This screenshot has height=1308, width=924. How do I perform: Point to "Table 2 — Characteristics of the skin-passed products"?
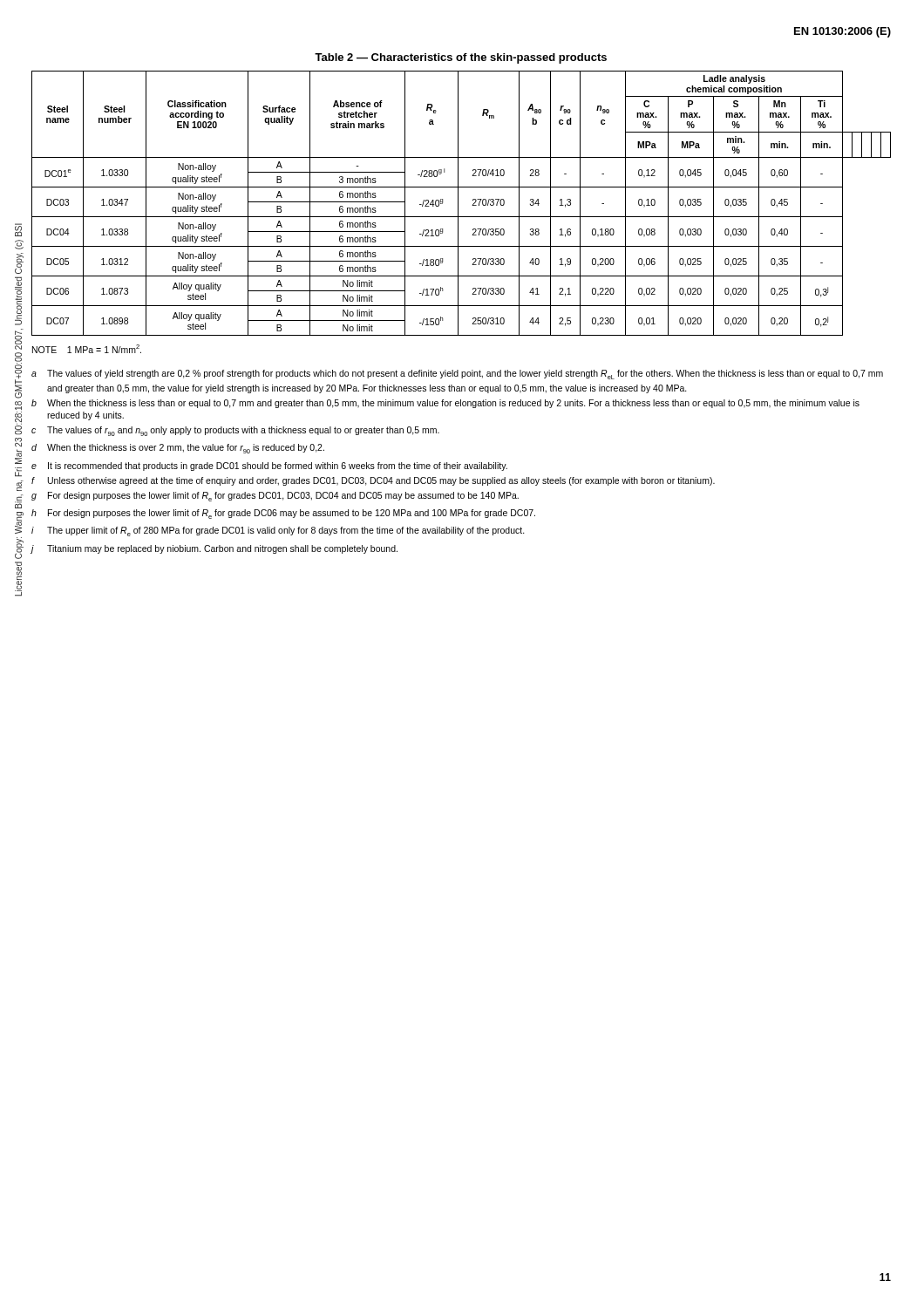(461, 57)
